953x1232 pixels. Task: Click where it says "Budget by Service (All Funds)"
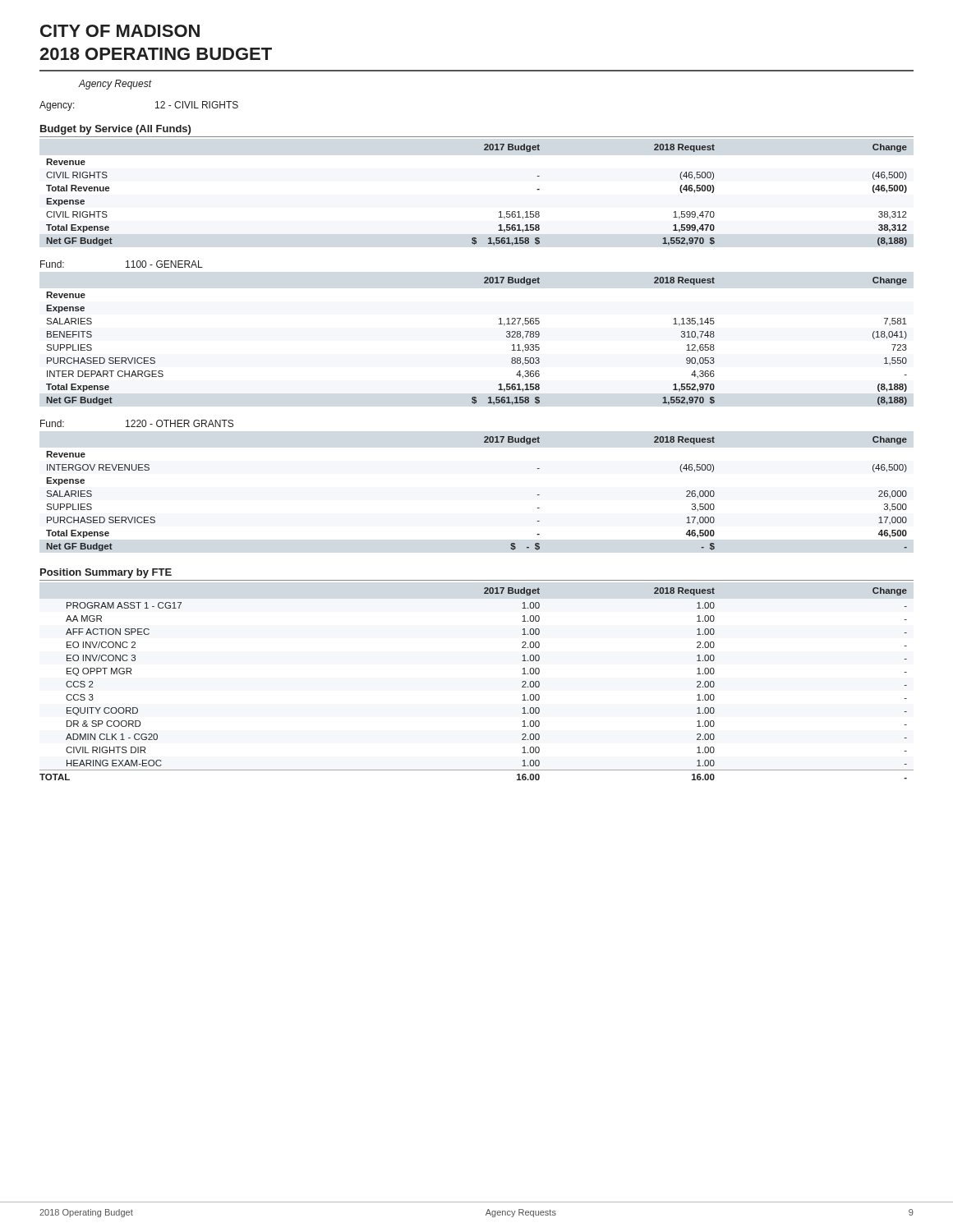coord(115,128)
